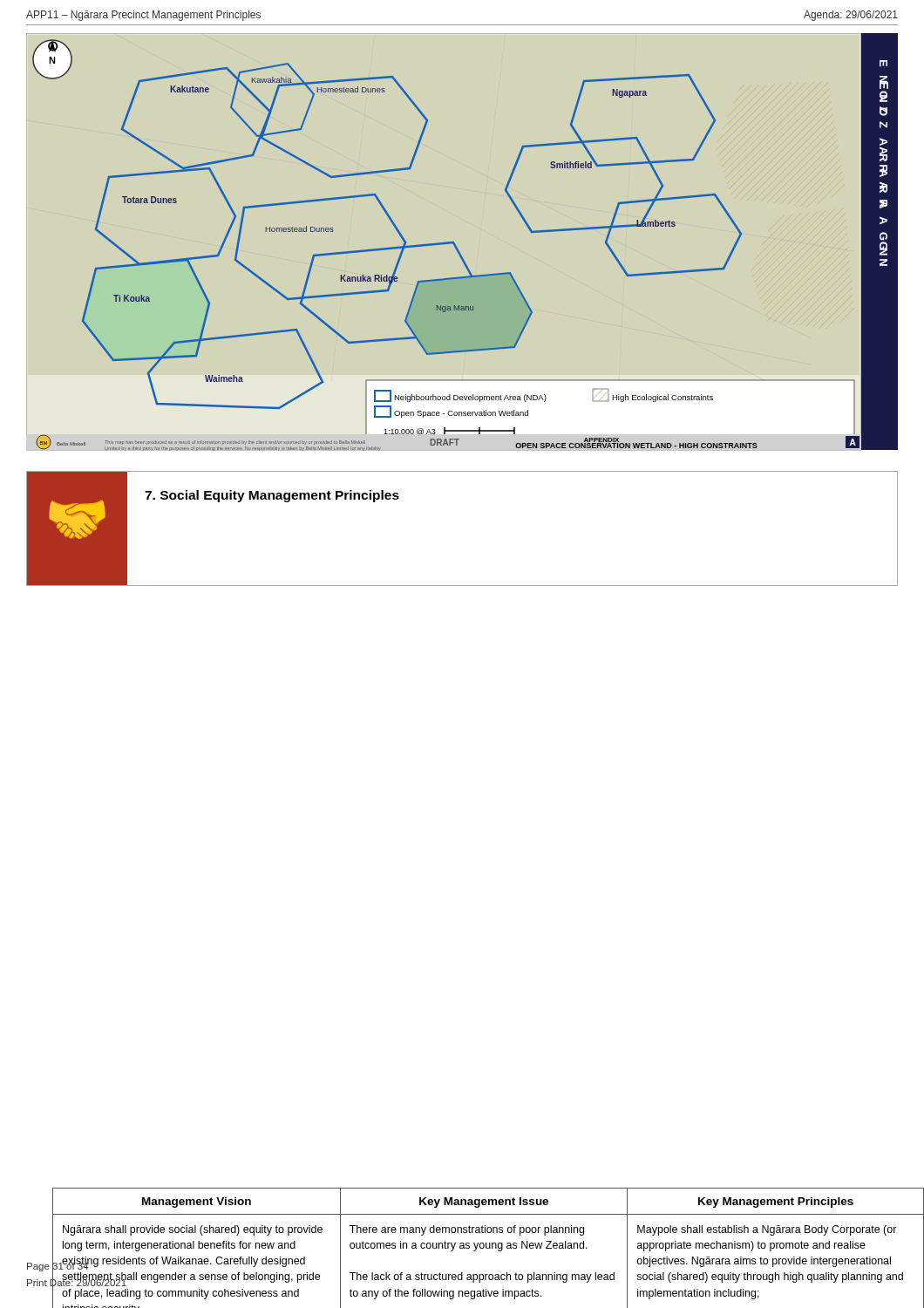Click on the map
This screenshot has width=924, height=1308.
click(462, 247)
